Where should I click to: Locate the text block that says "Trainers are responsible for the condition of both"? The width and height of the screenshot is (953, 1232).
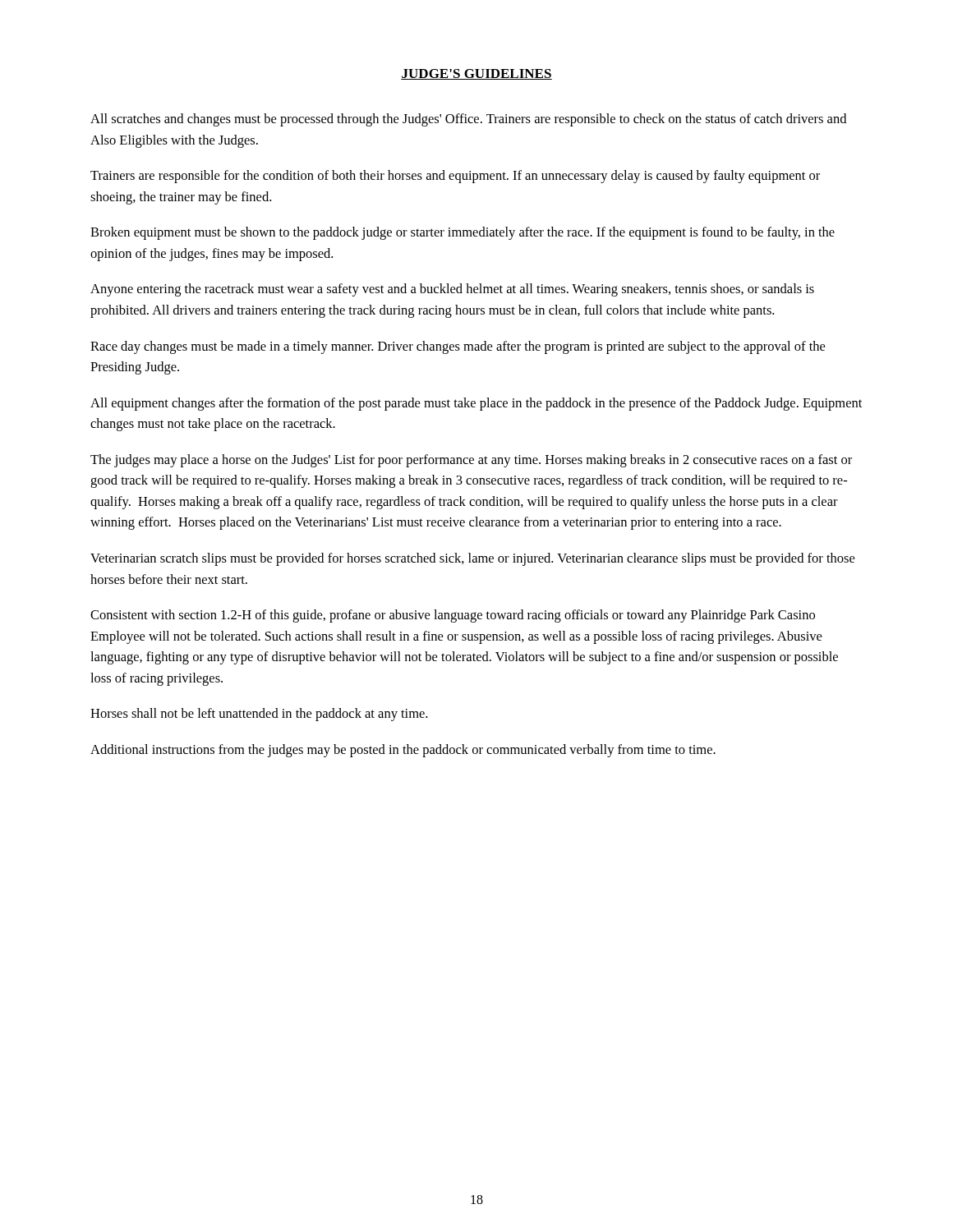tap(455, 186)
